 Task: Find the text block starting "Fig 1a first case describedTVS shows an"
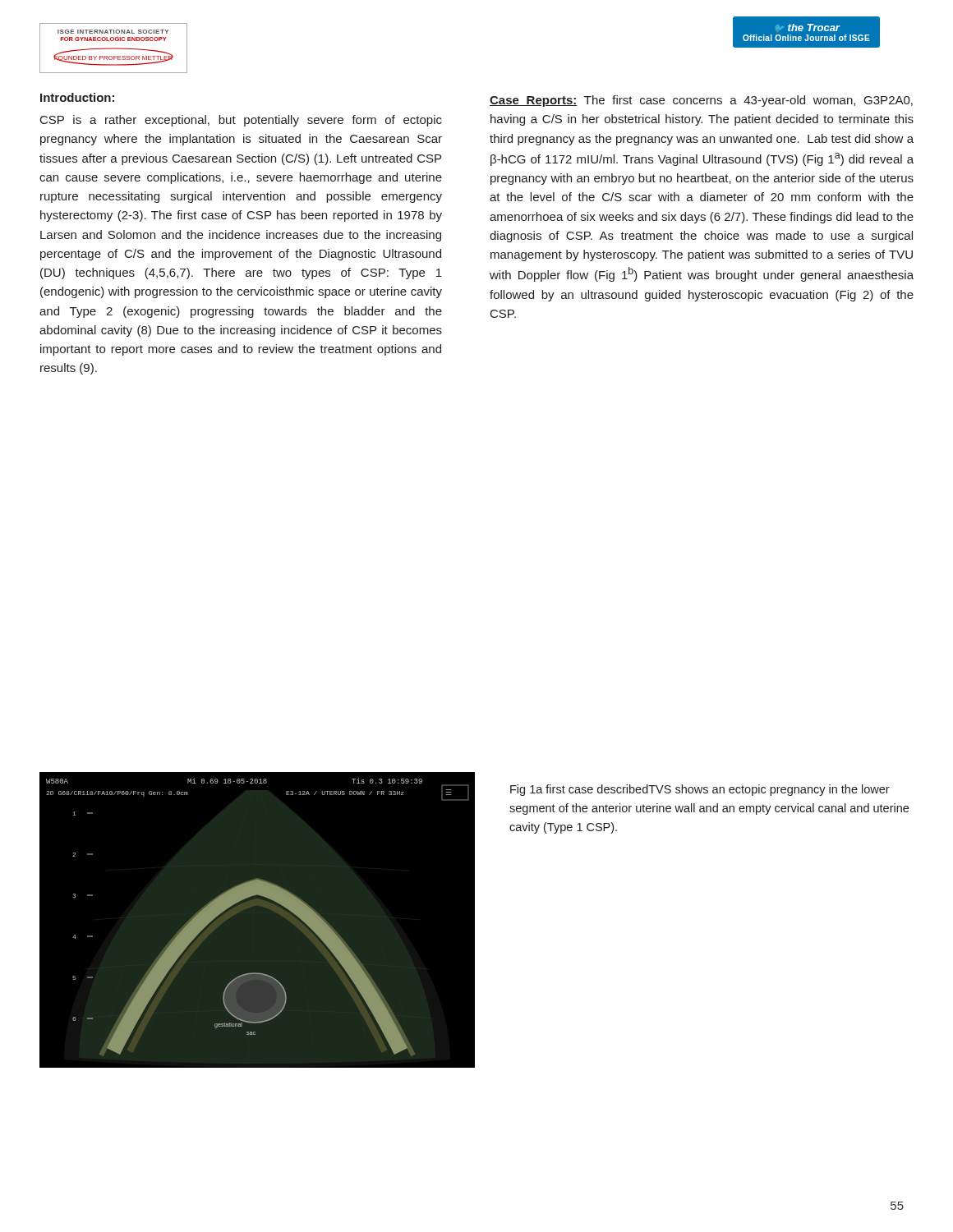pyautogui.click(x=711, y=809)
